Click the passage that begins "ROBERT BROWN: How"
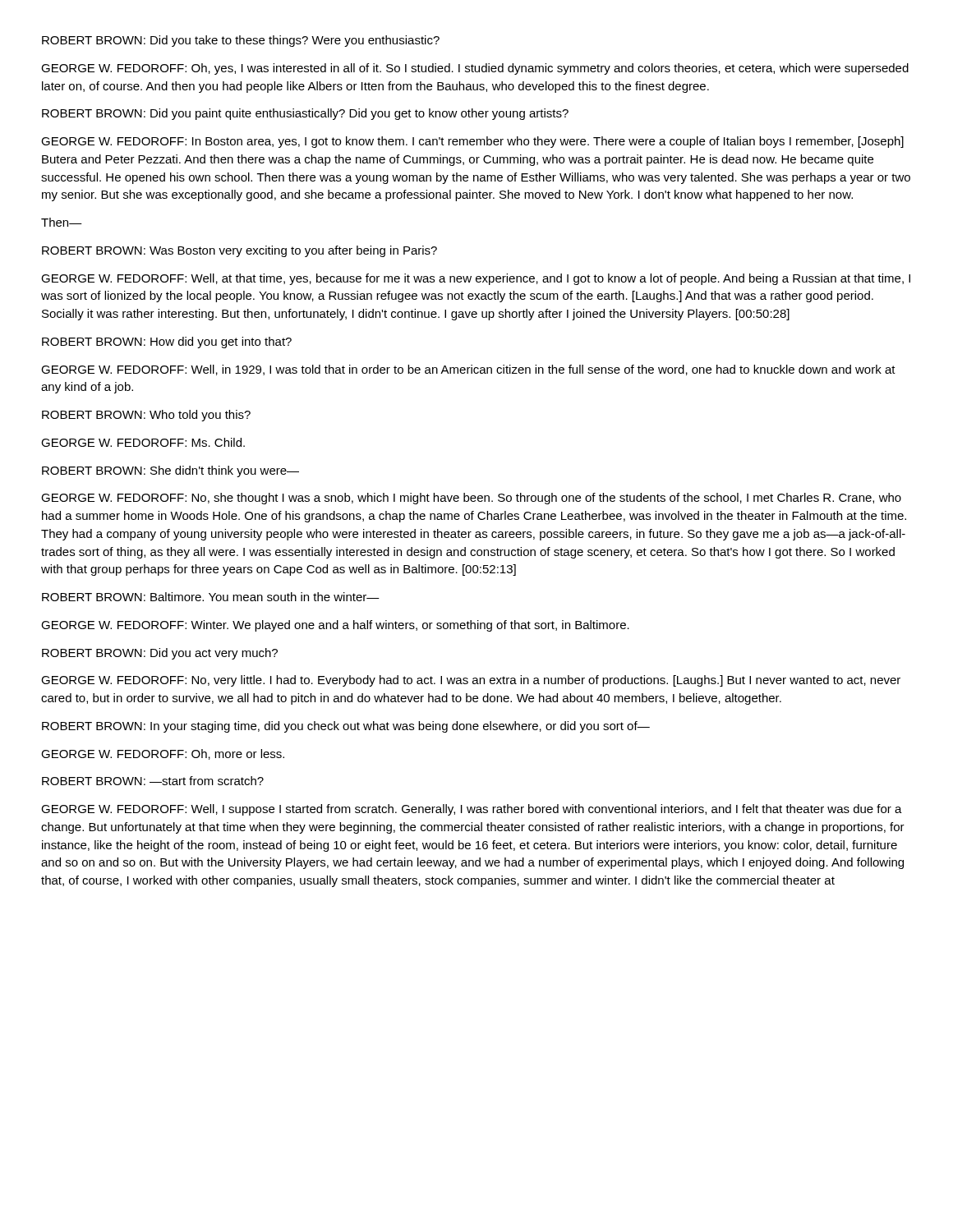This screenshot has height=1232, width=953. (167, 342)
